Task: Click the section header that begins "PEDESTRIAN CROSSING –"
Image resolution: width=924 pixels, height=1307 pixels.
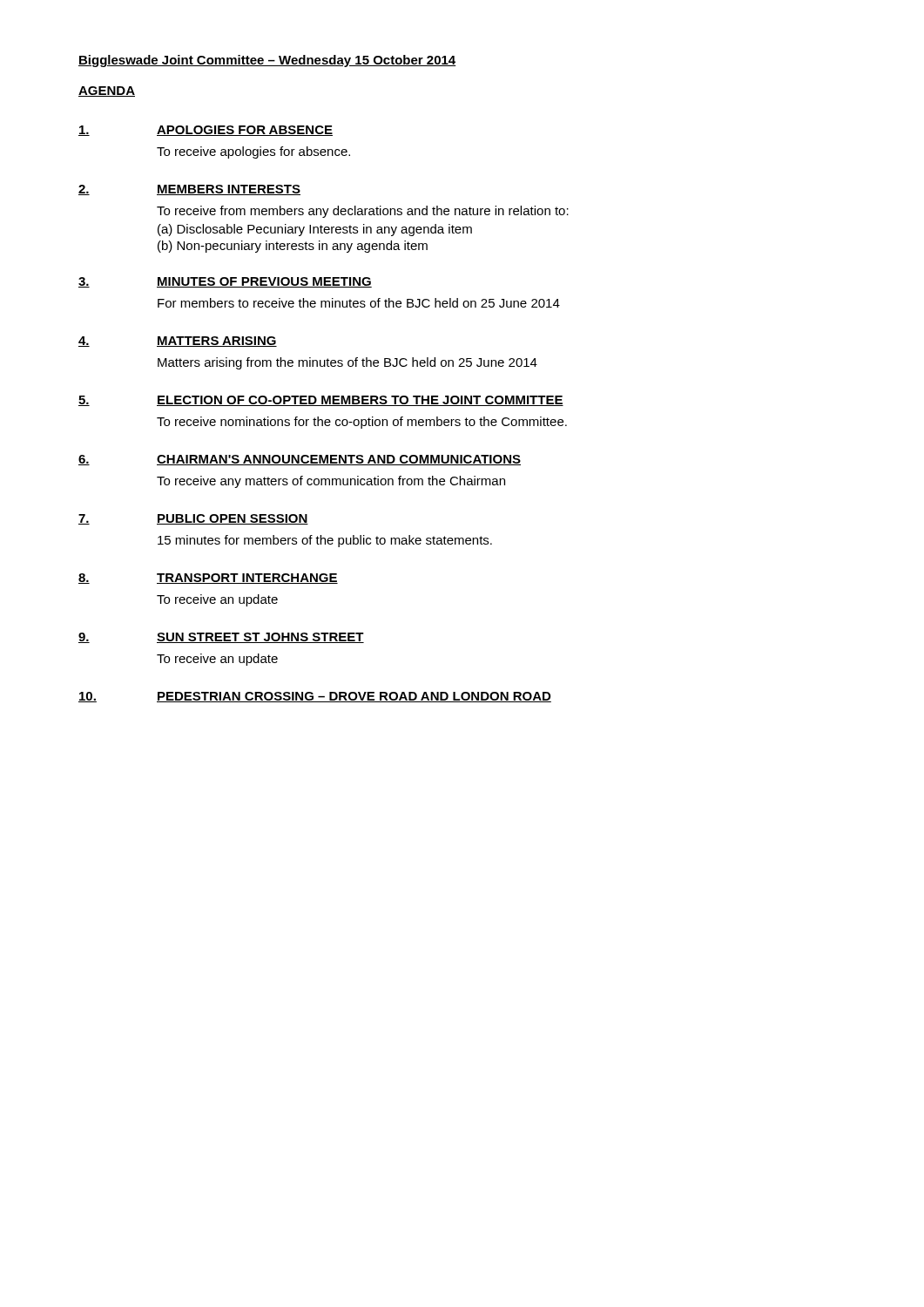Action: tap(354, 696)
